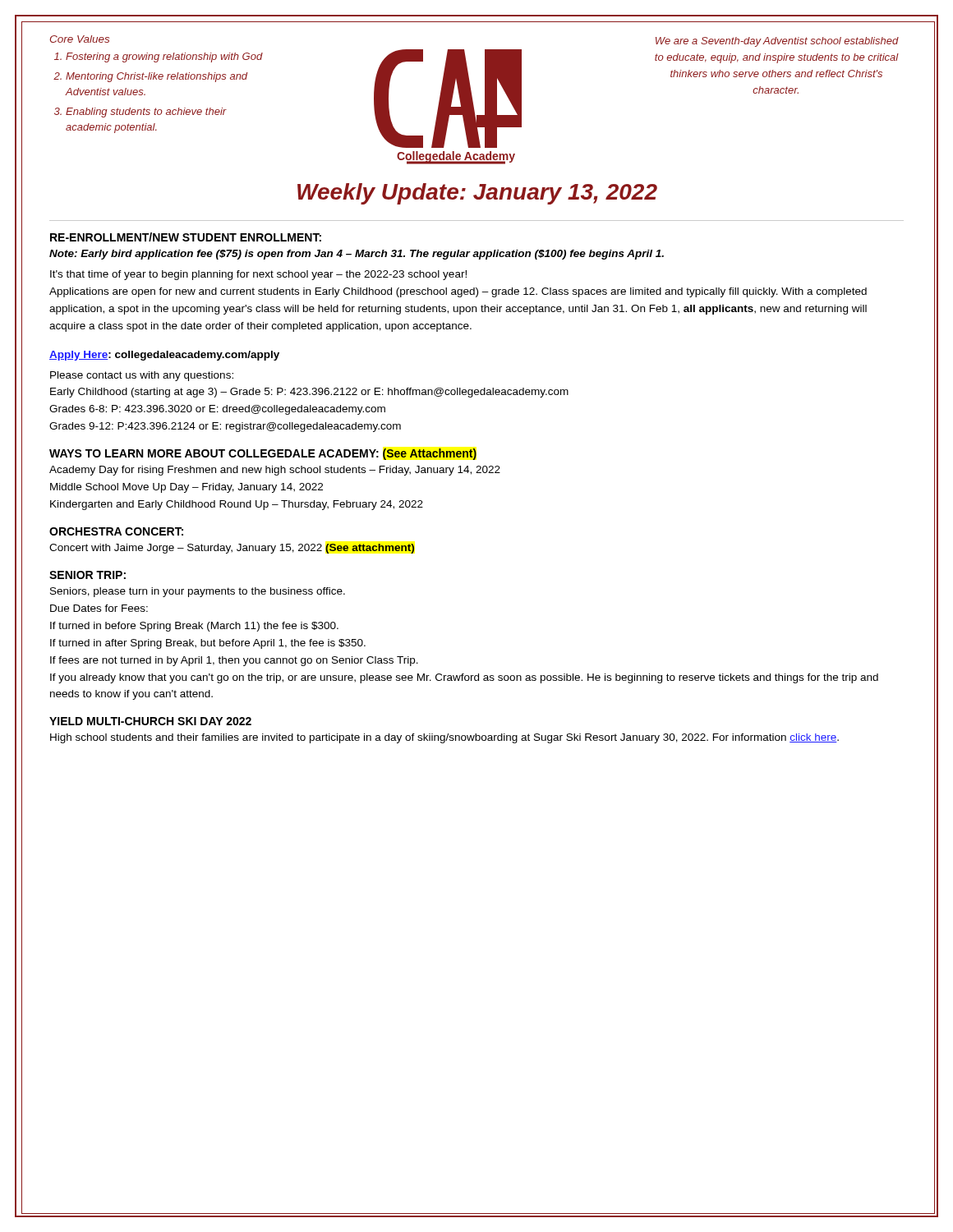This screenshot has height=1232, width=953.
Task: Navigate to the passage starting "Fostering a growing relationship with God"
Action: (164, 56)
